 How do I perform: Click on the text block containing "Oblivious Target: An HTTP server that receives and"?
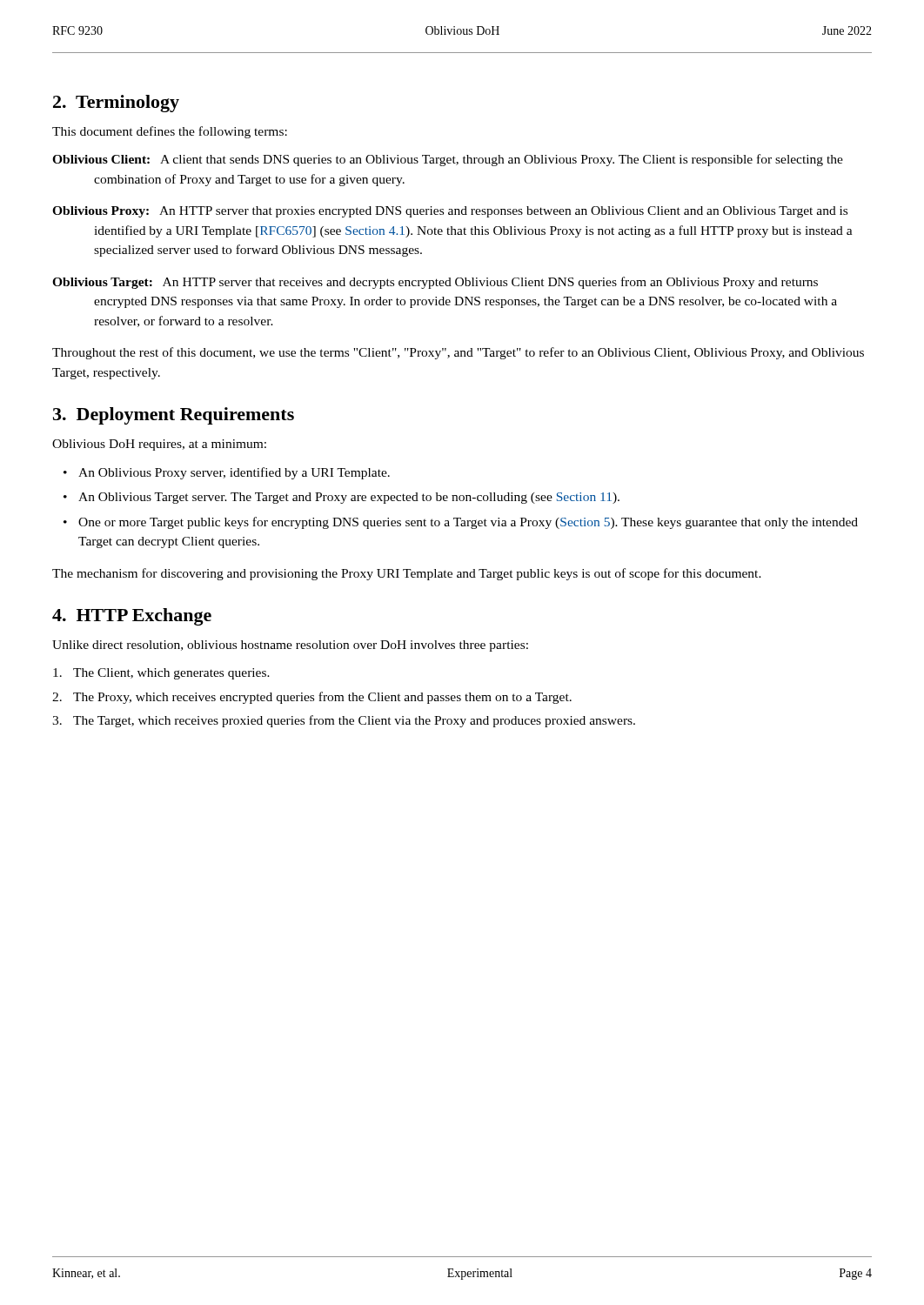point(462,301)
